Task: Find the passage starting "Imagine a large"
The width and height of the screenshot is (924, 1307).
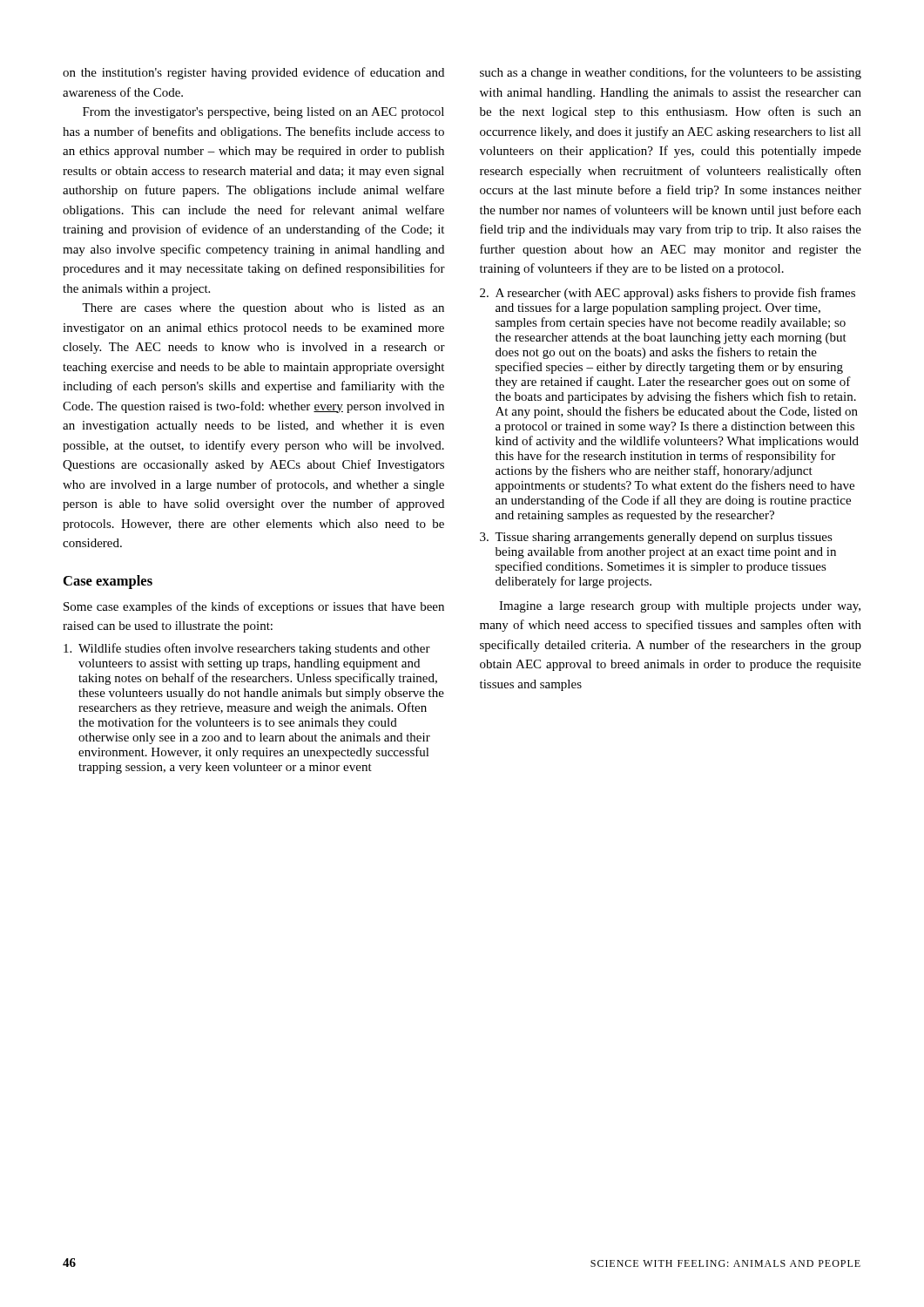Action: (x=670, y=645)
